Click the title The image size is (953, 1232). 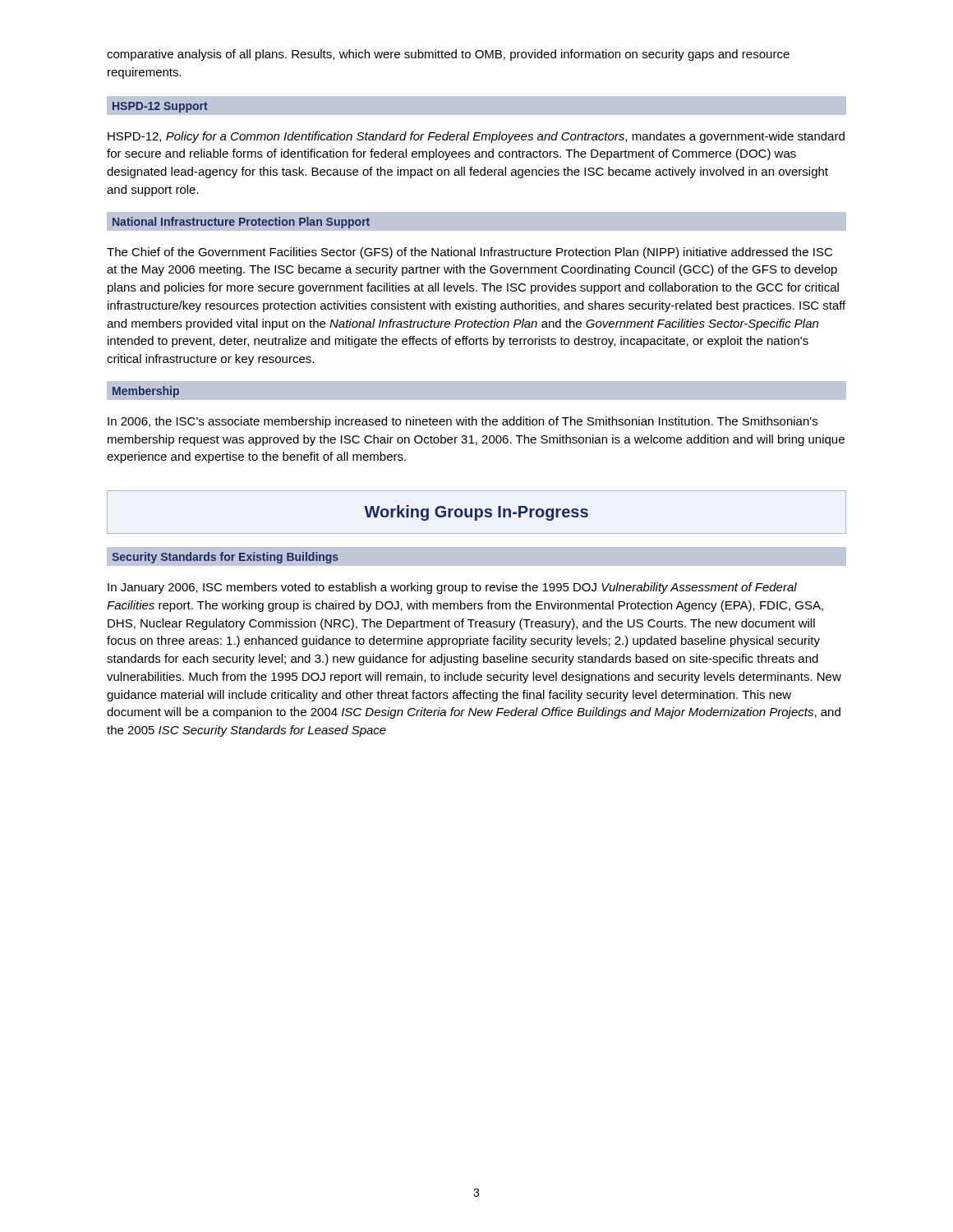pos(476,512)
